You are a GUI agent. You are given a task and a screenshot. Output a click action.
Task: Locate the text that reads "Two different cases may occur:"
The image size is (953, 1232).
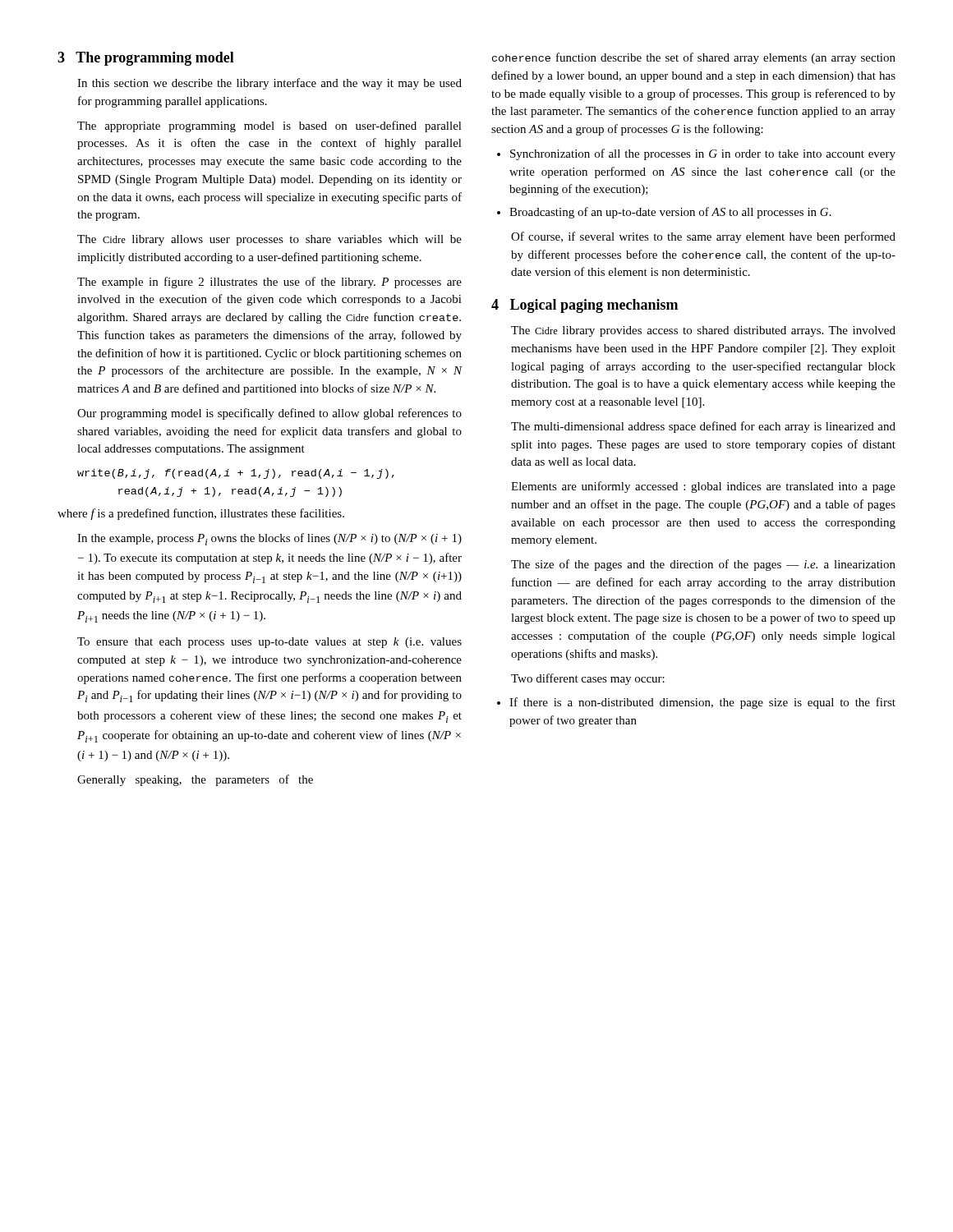588,679
